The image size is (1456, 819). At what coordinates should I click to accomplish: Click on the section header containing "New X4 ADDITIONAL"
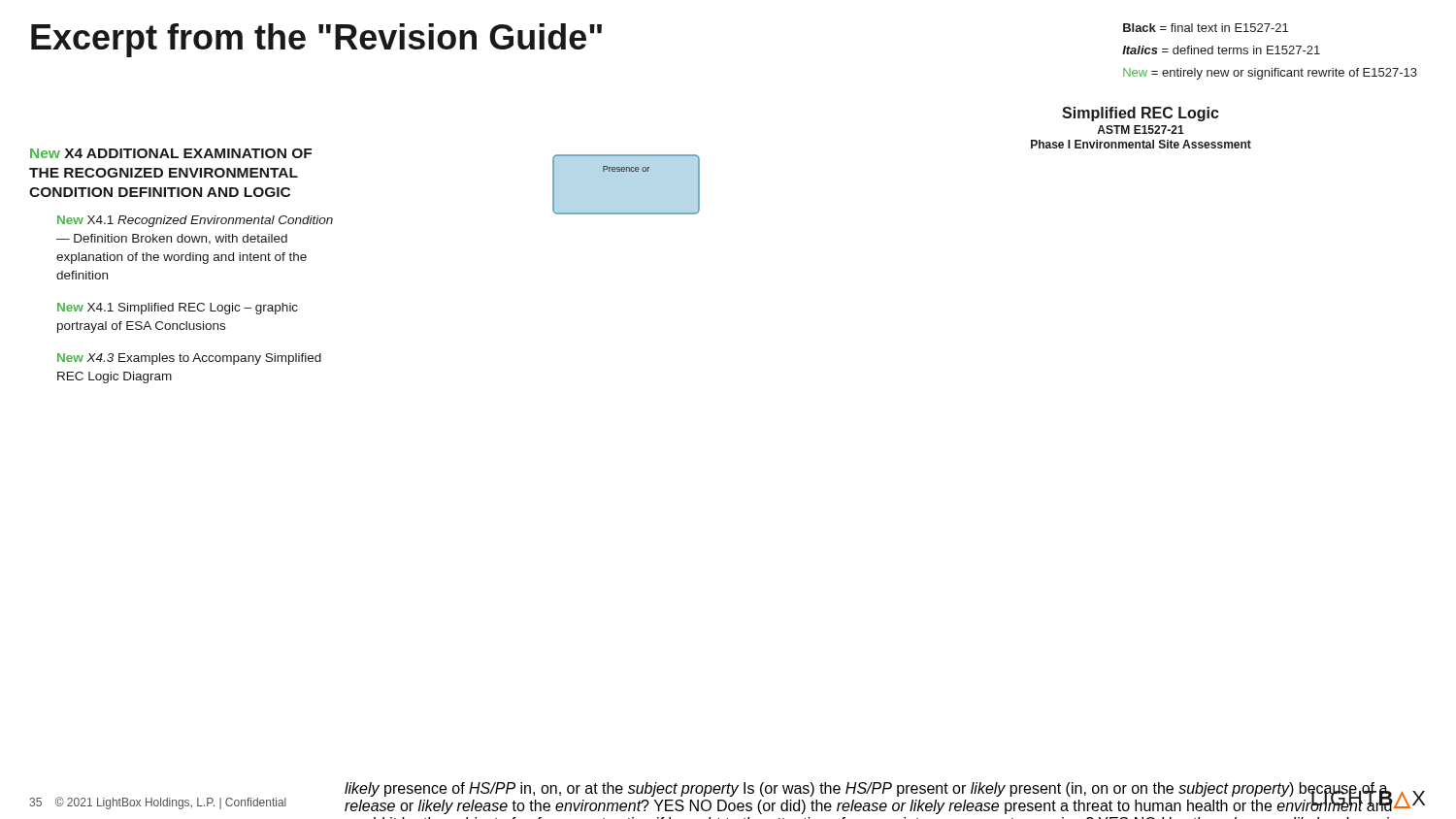pyautogui.click(x=171, y=172)
